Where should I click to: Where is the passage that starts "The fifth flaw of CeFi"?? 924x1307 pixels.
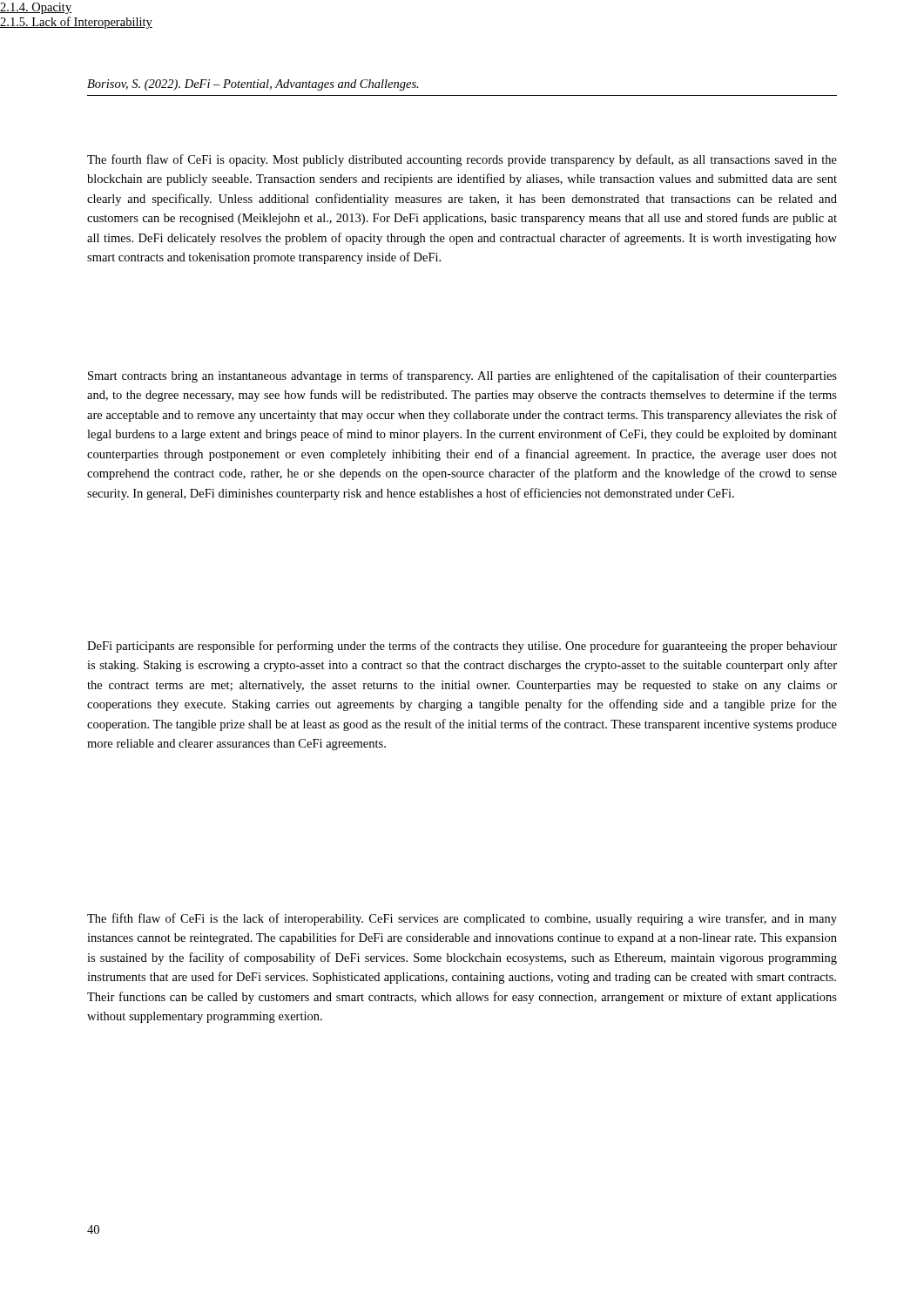[x=462, y=967]
